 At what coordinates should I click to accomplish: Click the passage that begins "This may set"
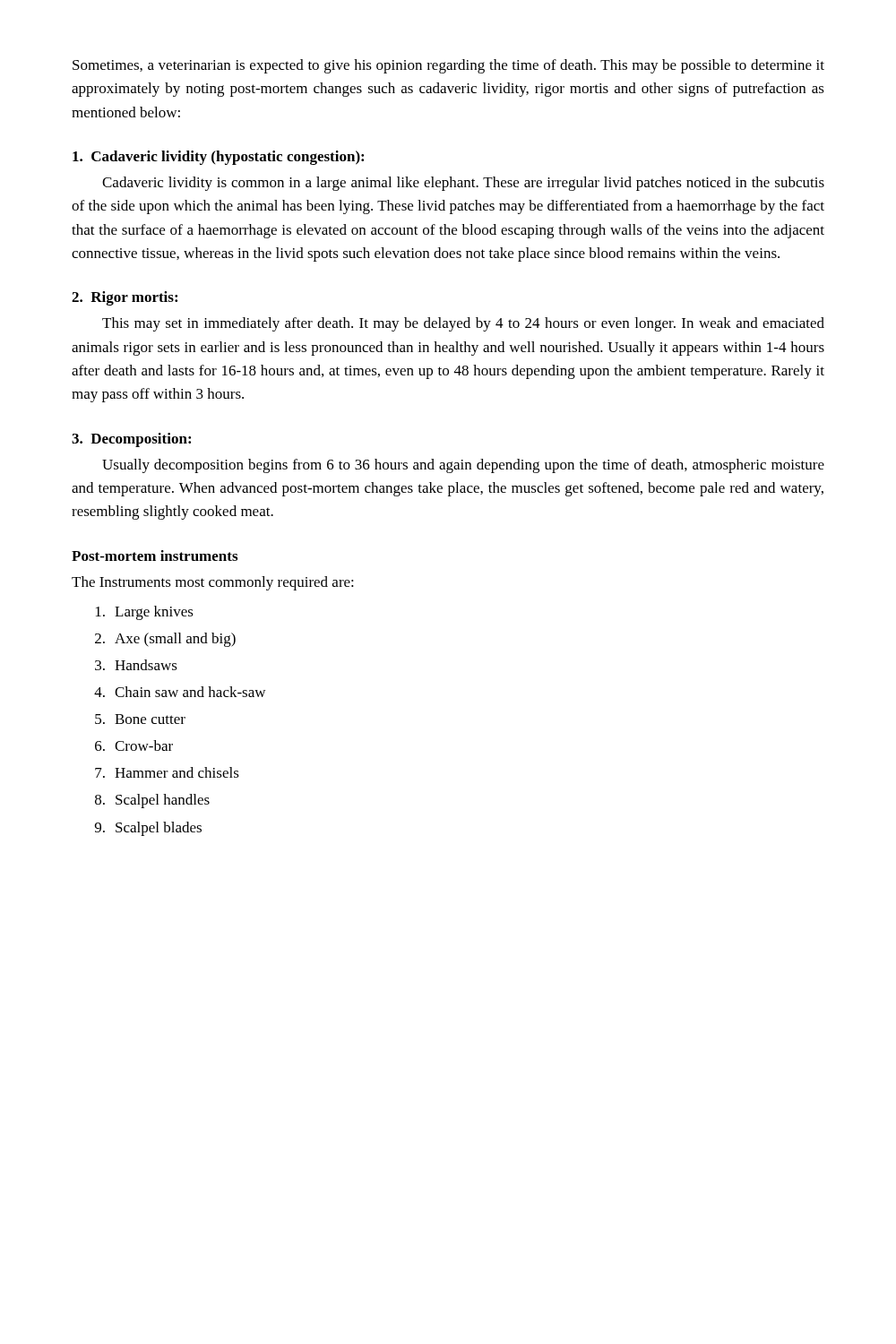448,359
